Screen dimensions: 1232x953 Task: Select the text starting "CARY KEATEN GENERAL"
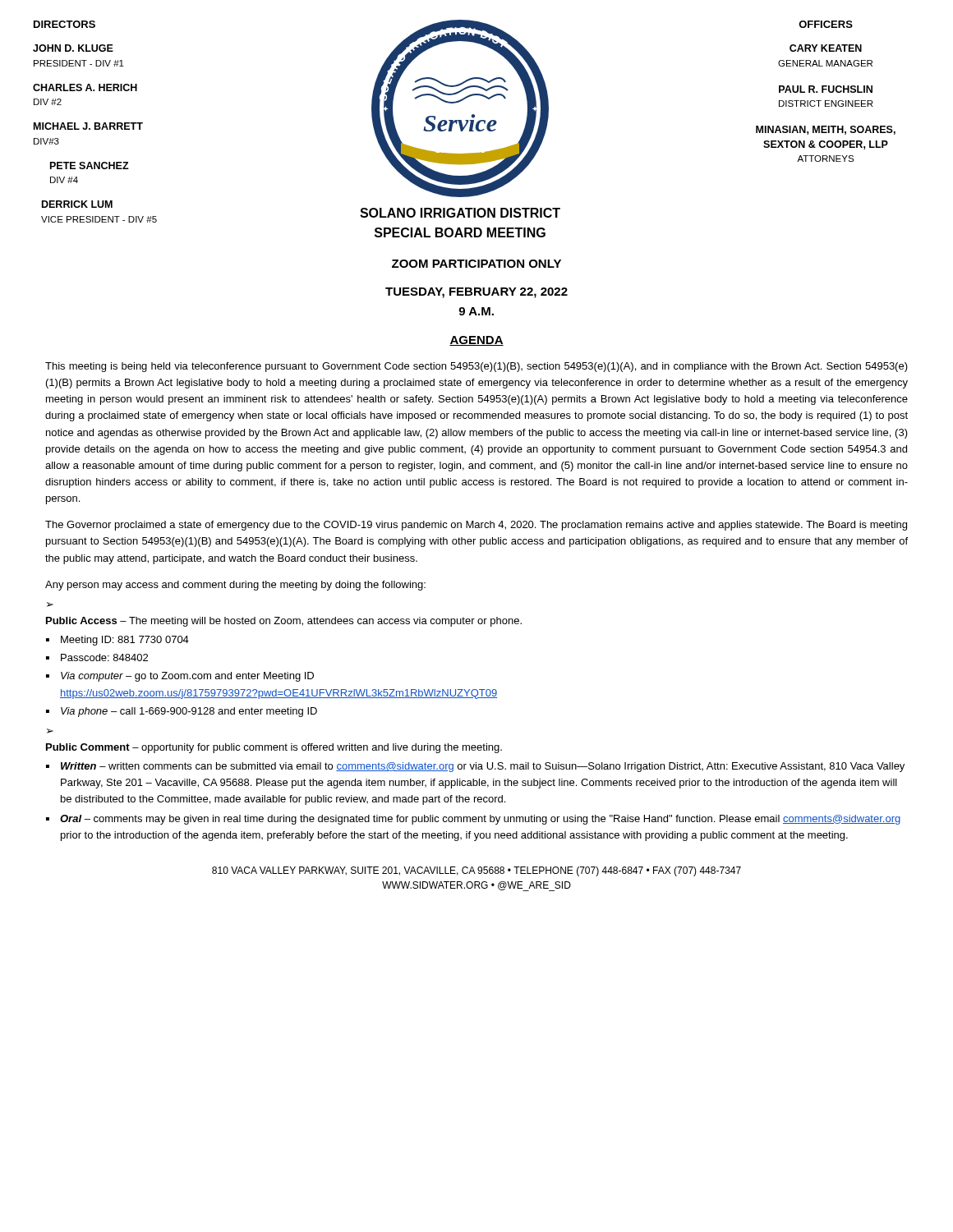tap(826, 56)
